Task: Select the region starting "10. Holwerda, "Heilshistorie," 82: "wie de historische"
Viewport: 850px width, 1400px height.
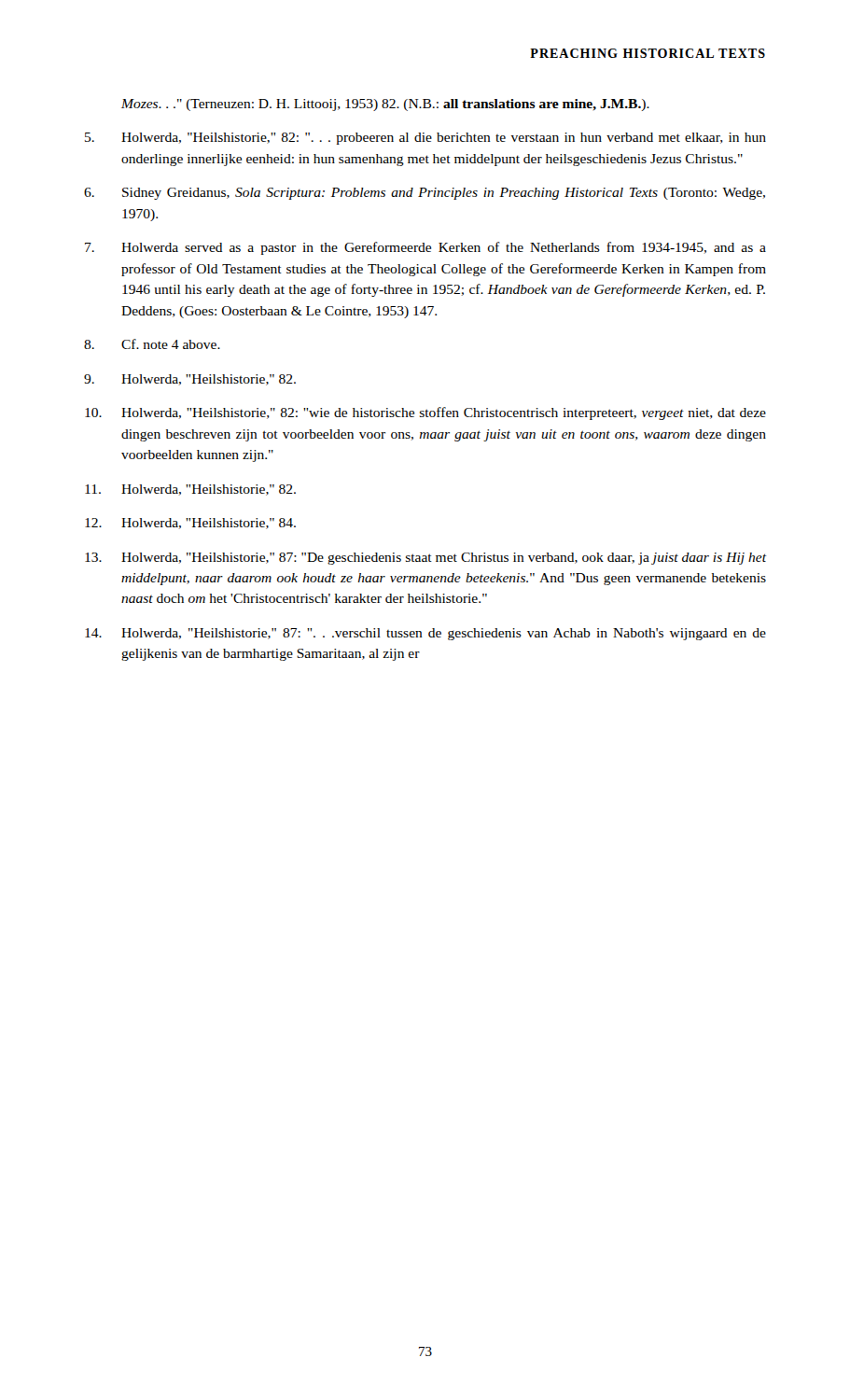Action: (425, 434)
